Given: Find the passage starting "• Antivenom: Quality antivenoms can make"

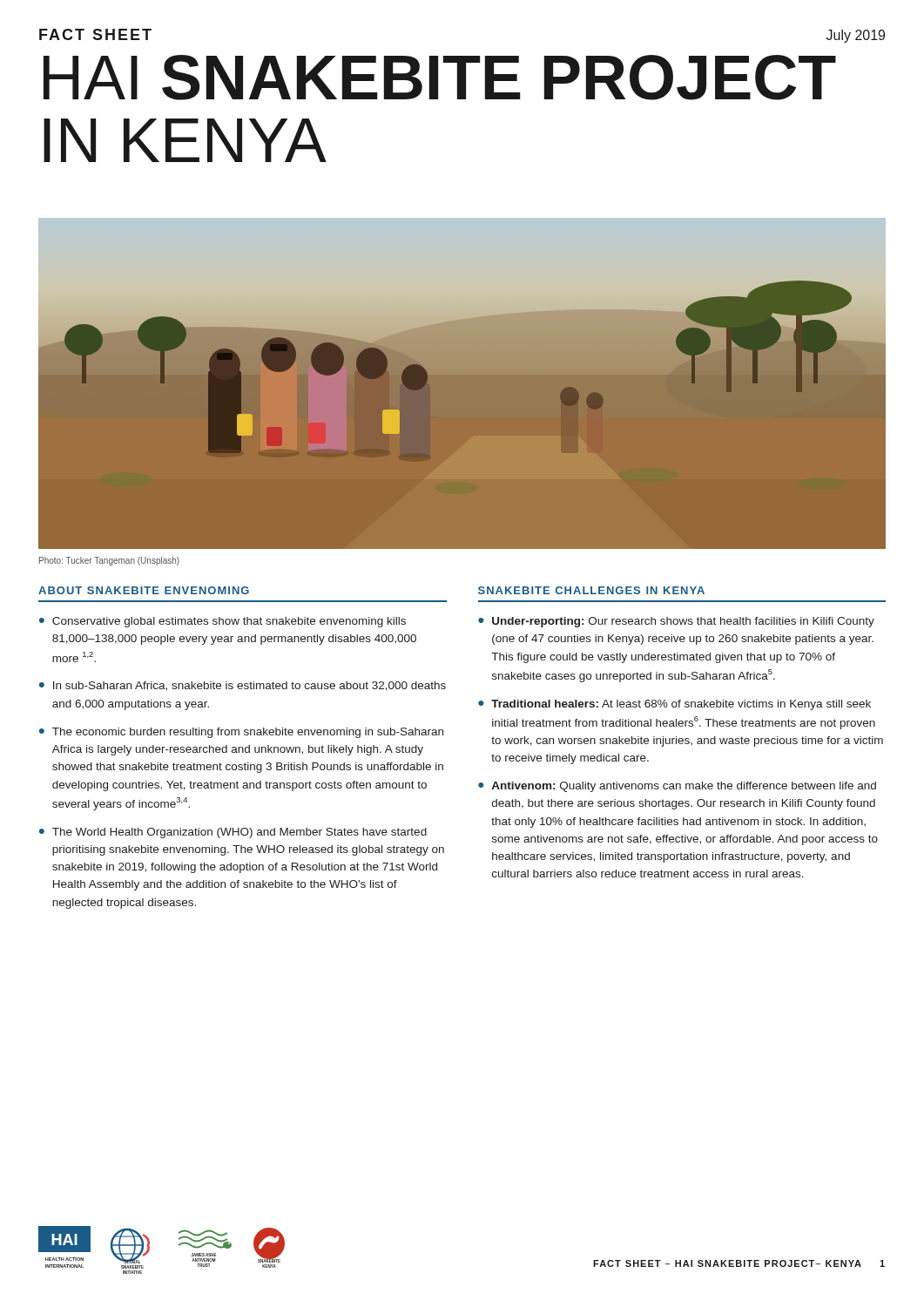Looking at the screenshot, I should tap(682, 830).
